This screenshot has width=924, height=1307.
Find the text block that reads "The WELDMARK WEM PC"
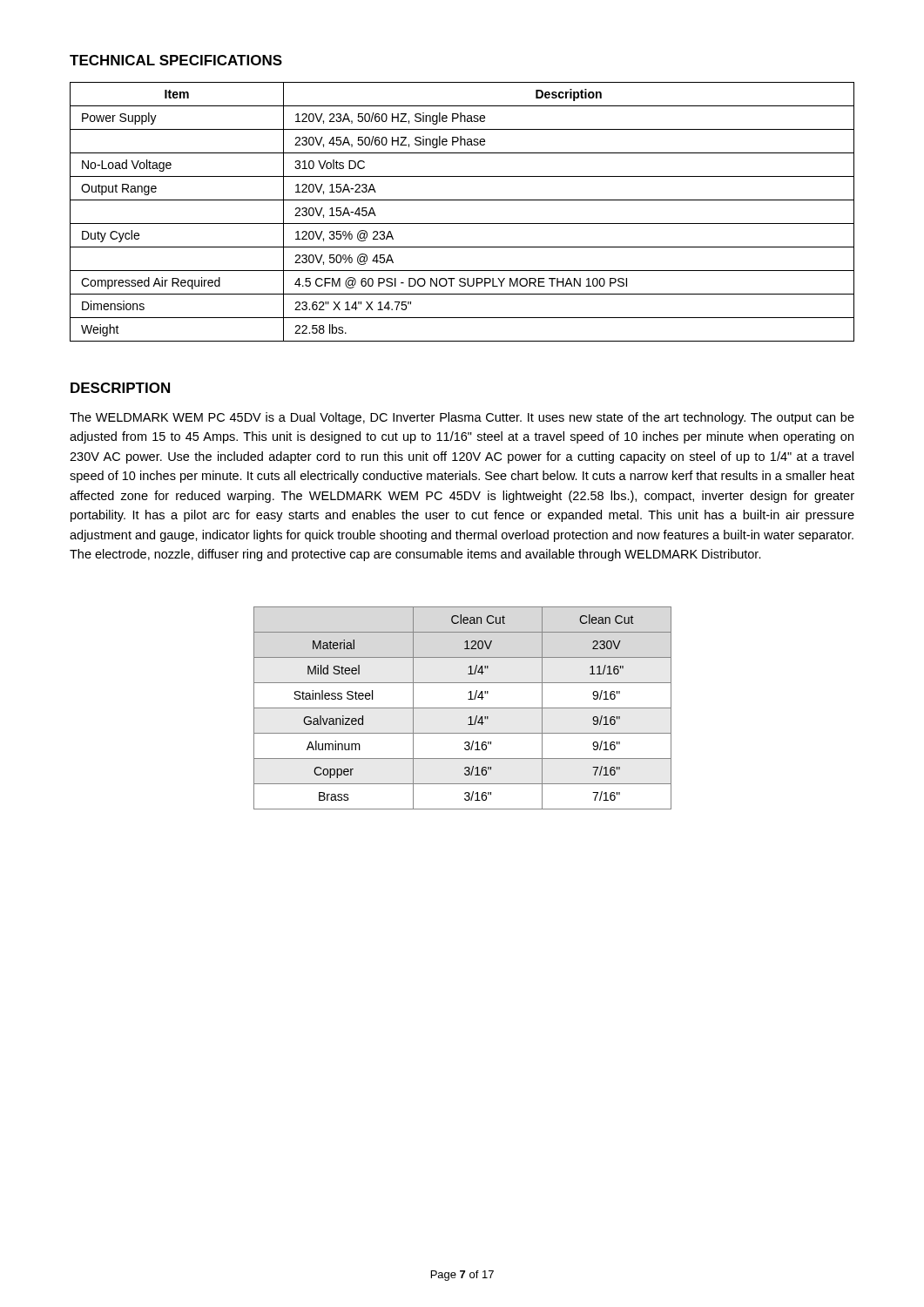coord(462,486)
